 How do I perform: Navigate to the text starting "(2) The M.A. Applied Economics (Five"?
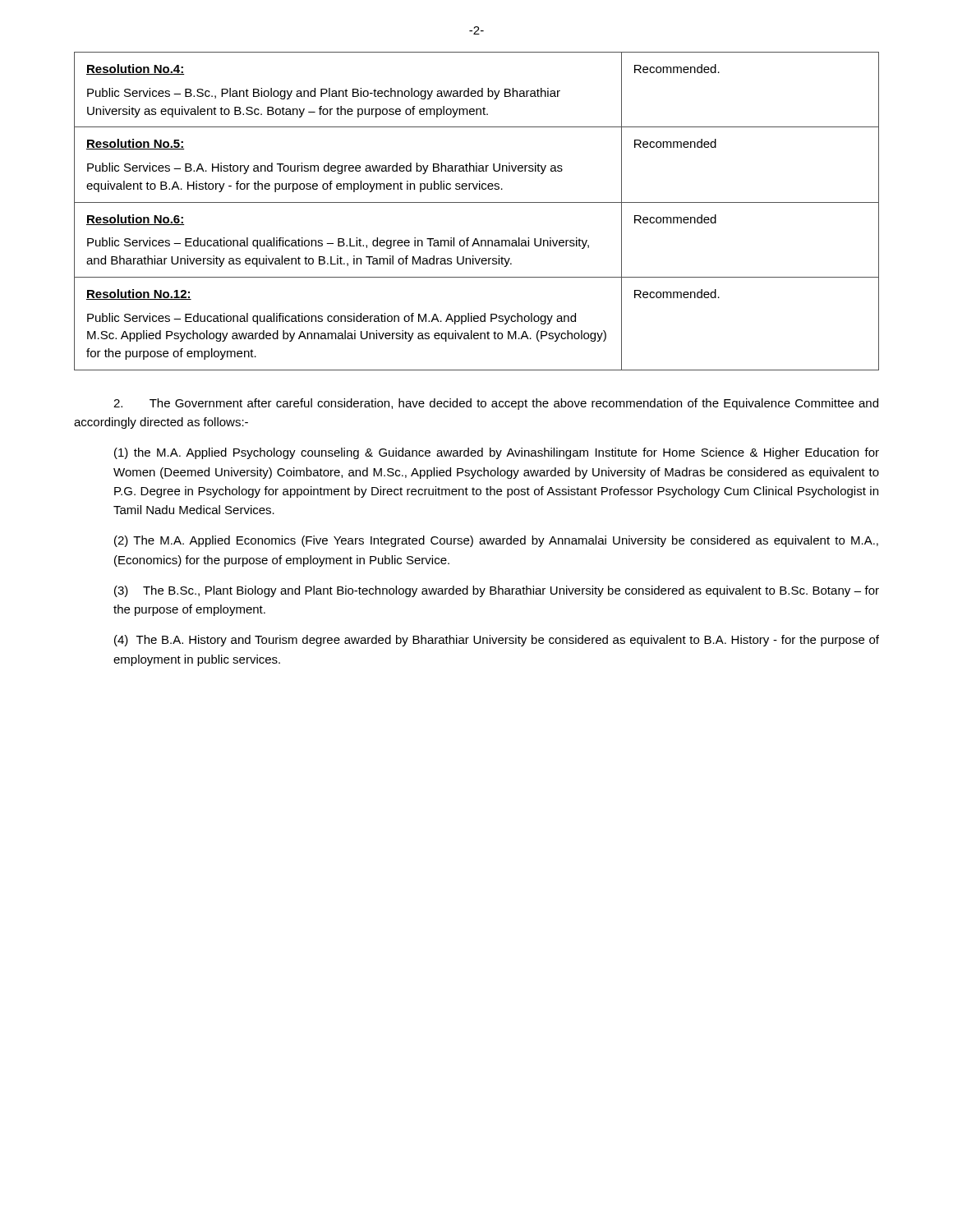point(496,550)
